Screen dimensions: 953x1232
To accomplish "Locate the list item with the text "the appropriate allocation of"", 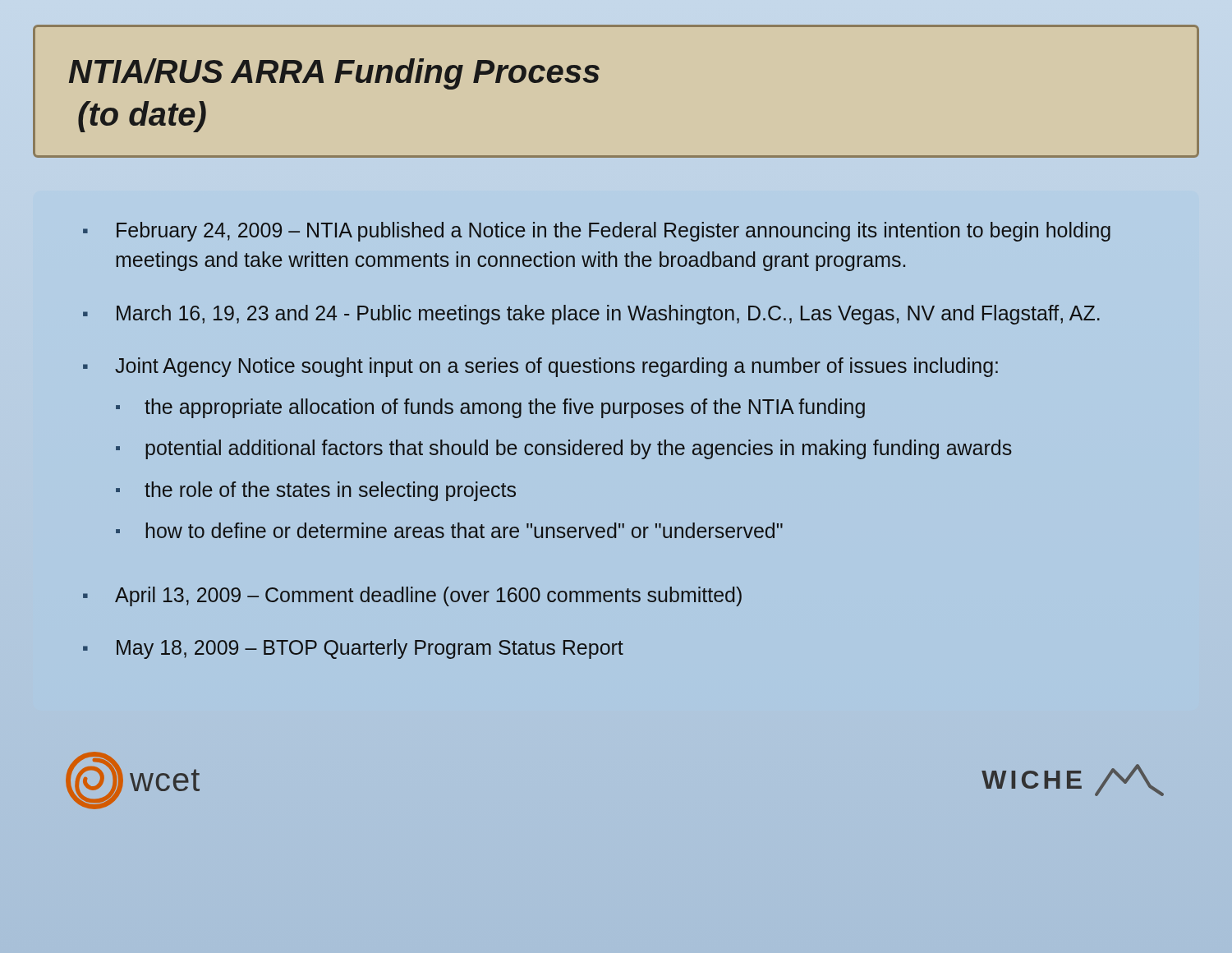I will coord(490,407).
